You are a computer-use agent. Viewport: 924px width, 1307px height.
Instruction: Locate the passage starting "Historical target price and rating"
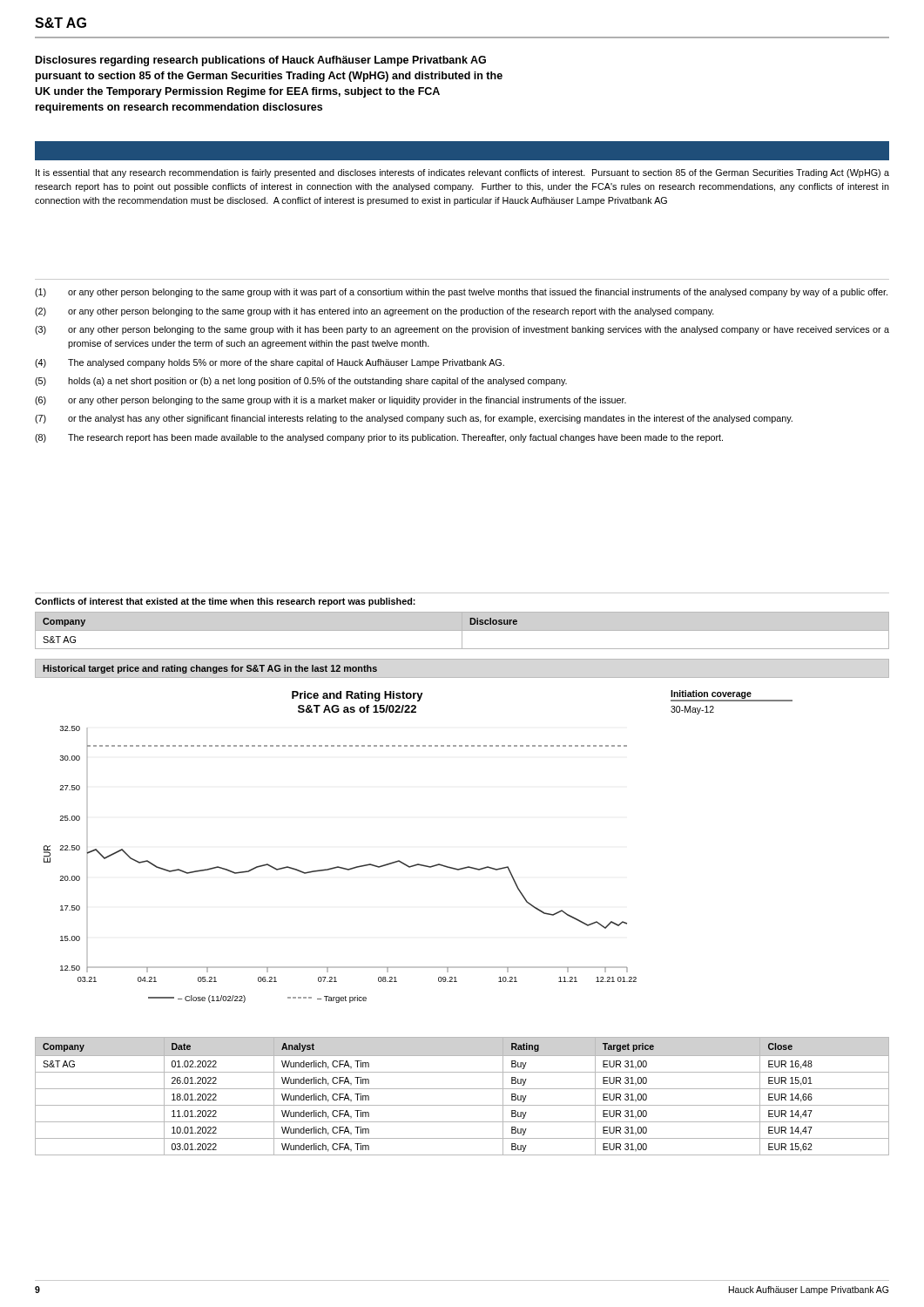click(210, 668)
